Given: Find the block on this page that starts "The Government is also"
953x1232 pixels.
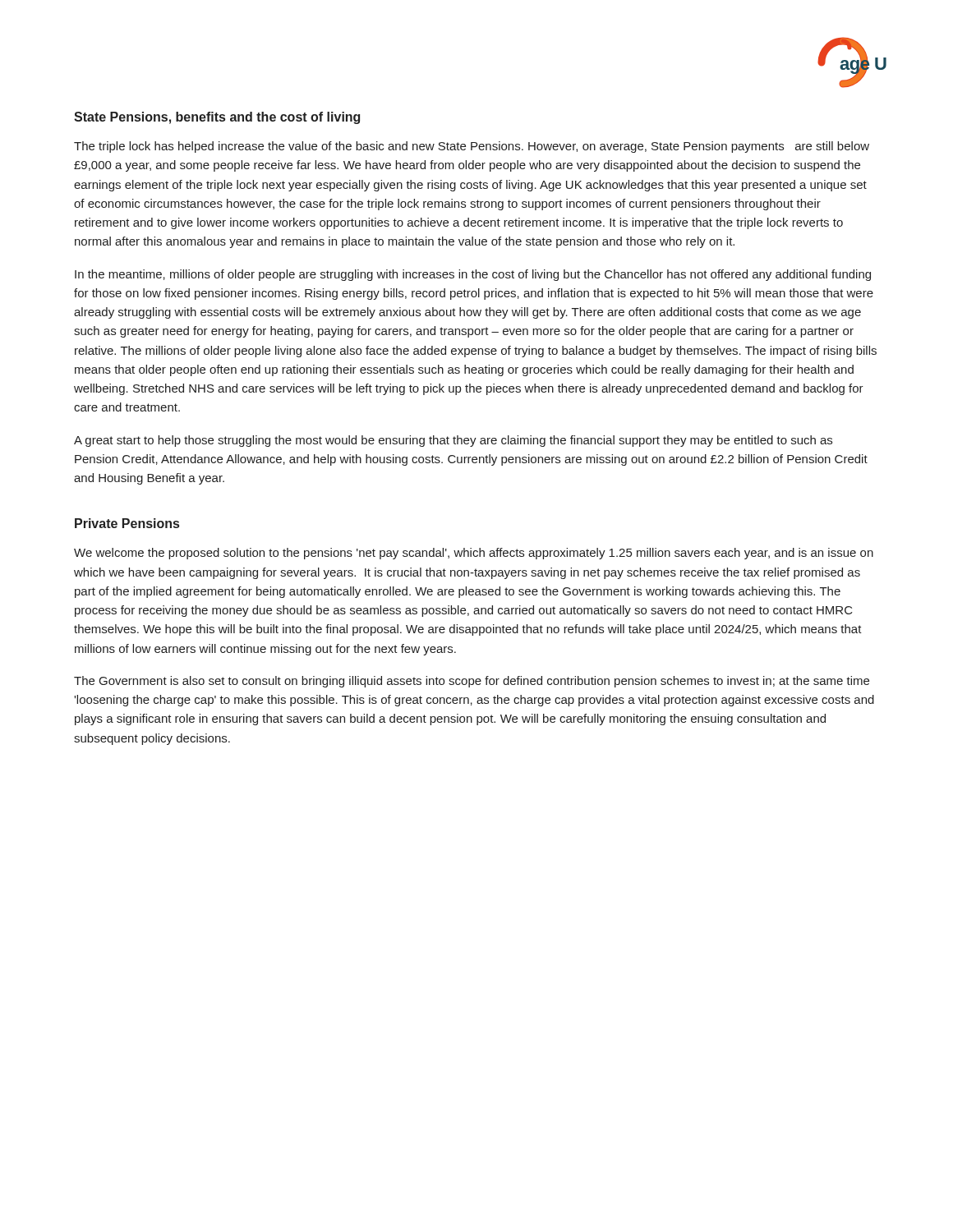Looking at the screenshot, I should [x=474, y=709].
